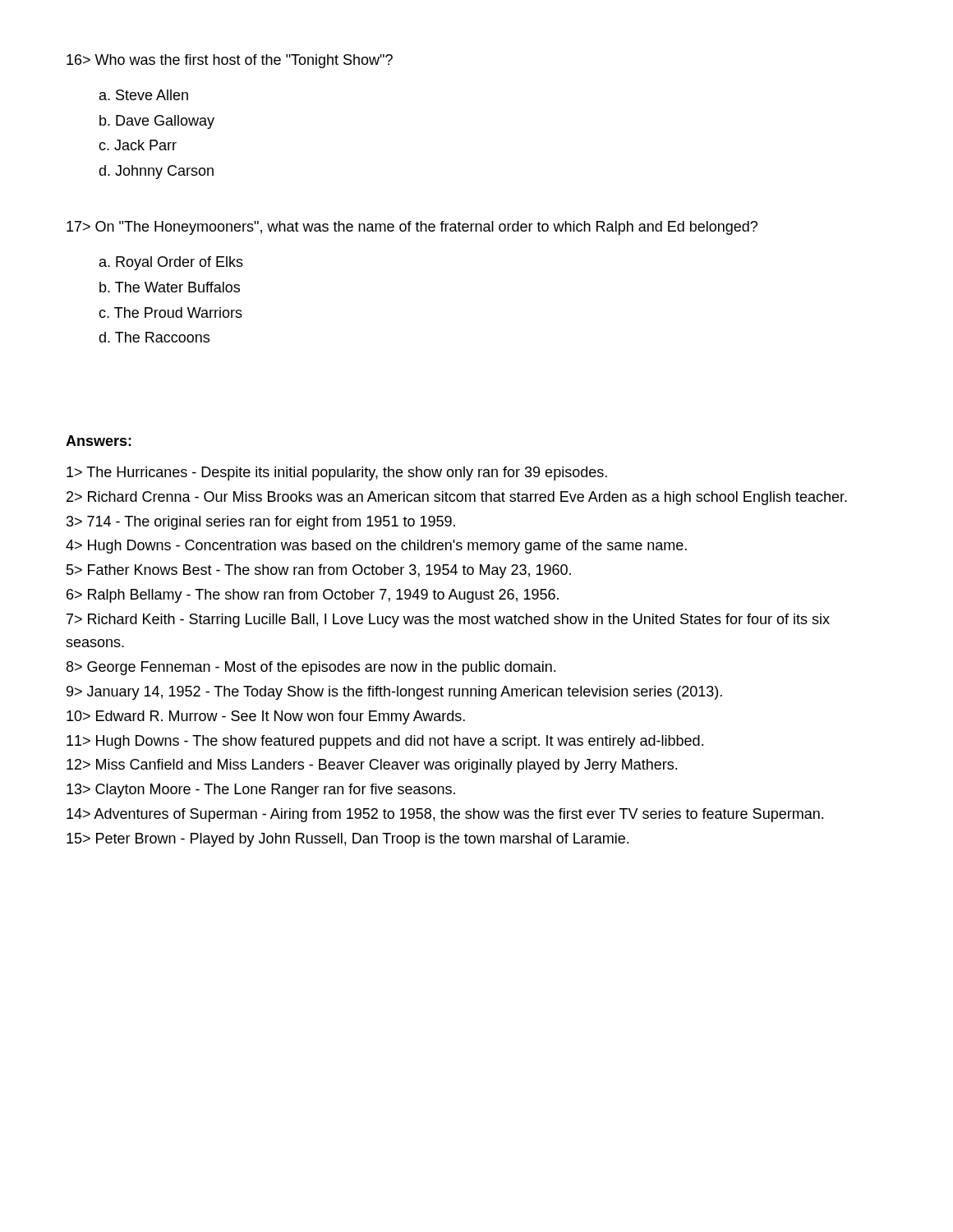
Task: Where is the passage that starts "5> Father Knows Best"?
Action: pos(319,570)
